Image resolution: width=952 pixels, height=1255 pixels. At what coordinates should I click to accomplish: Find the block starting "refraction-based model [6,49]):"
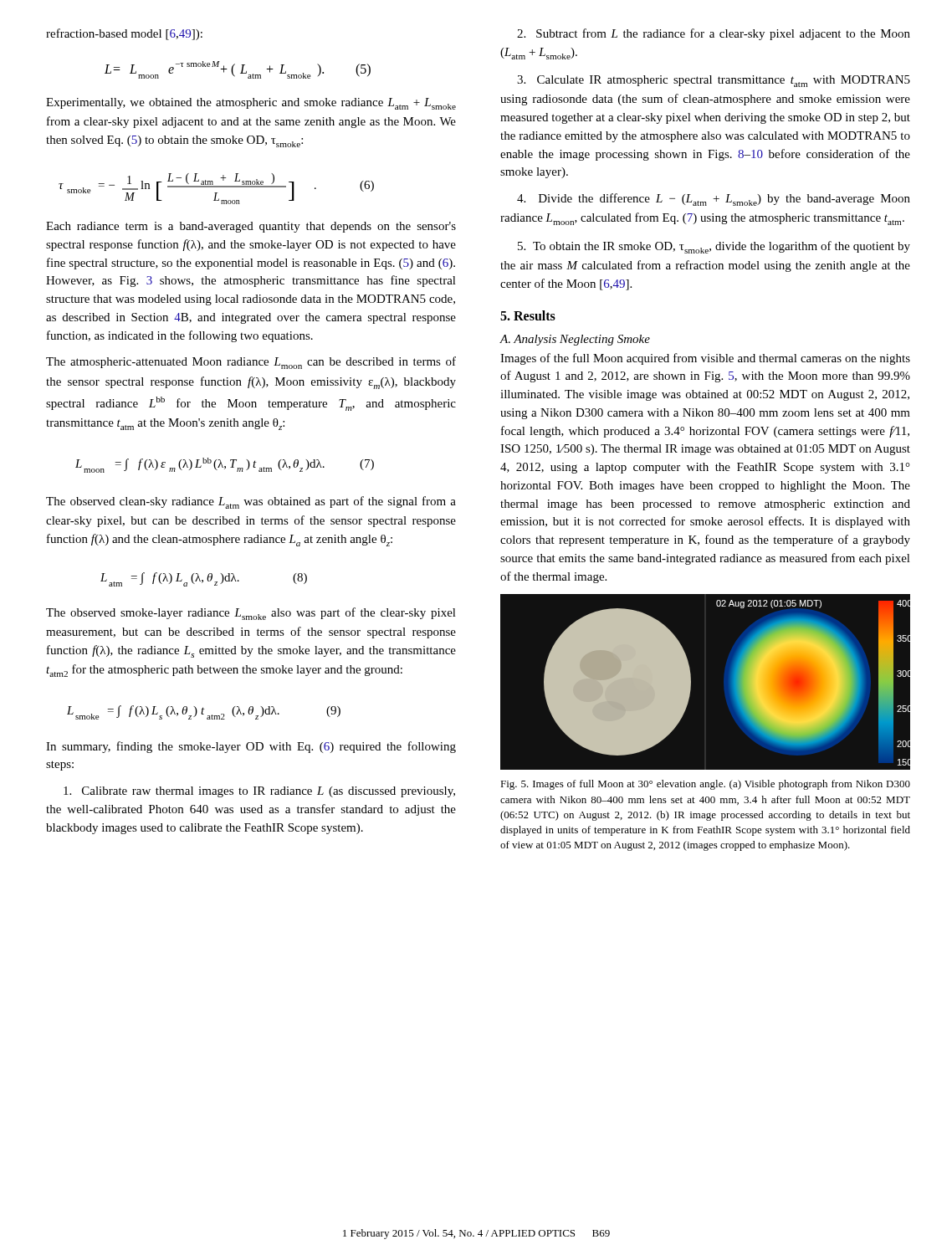pyautogui.click(x=125, y=33)
